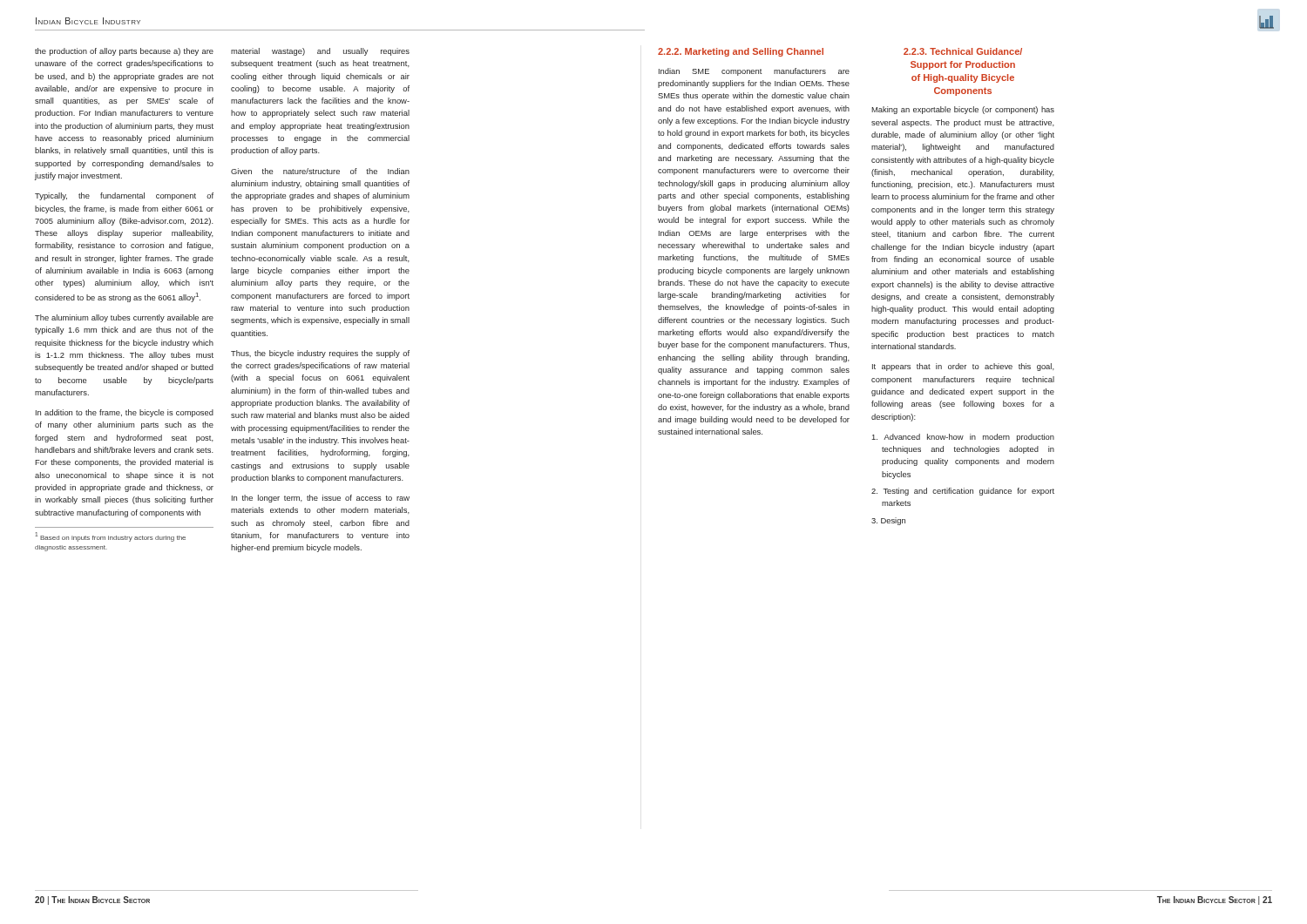Screen dimensions: 924x1307
Task: Find the element starting "Indian SME component manufacturers are"
Action: pos(754,251)
